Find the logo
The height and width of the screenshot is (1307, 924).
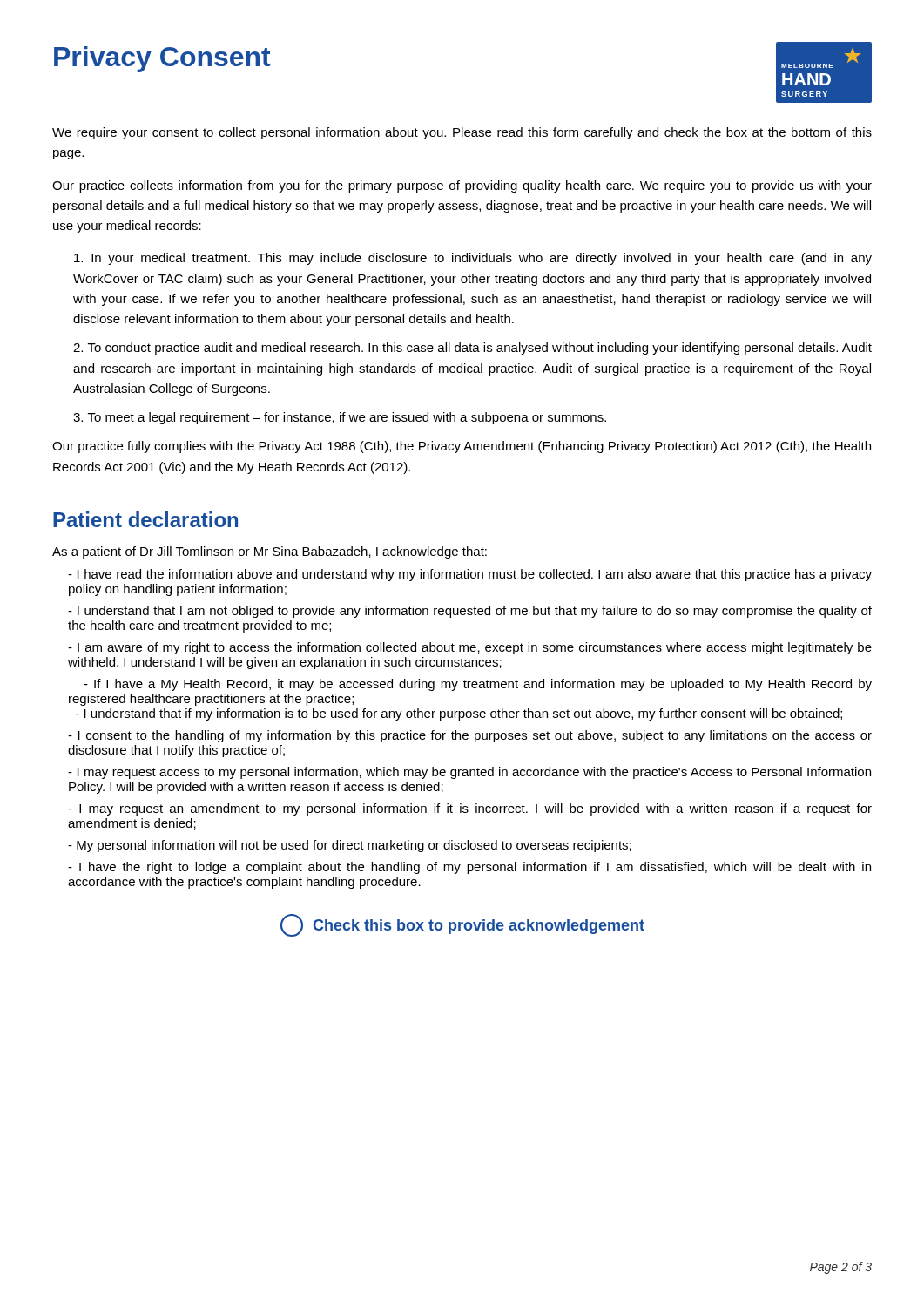pyautogui.click(x=824, y=72)
